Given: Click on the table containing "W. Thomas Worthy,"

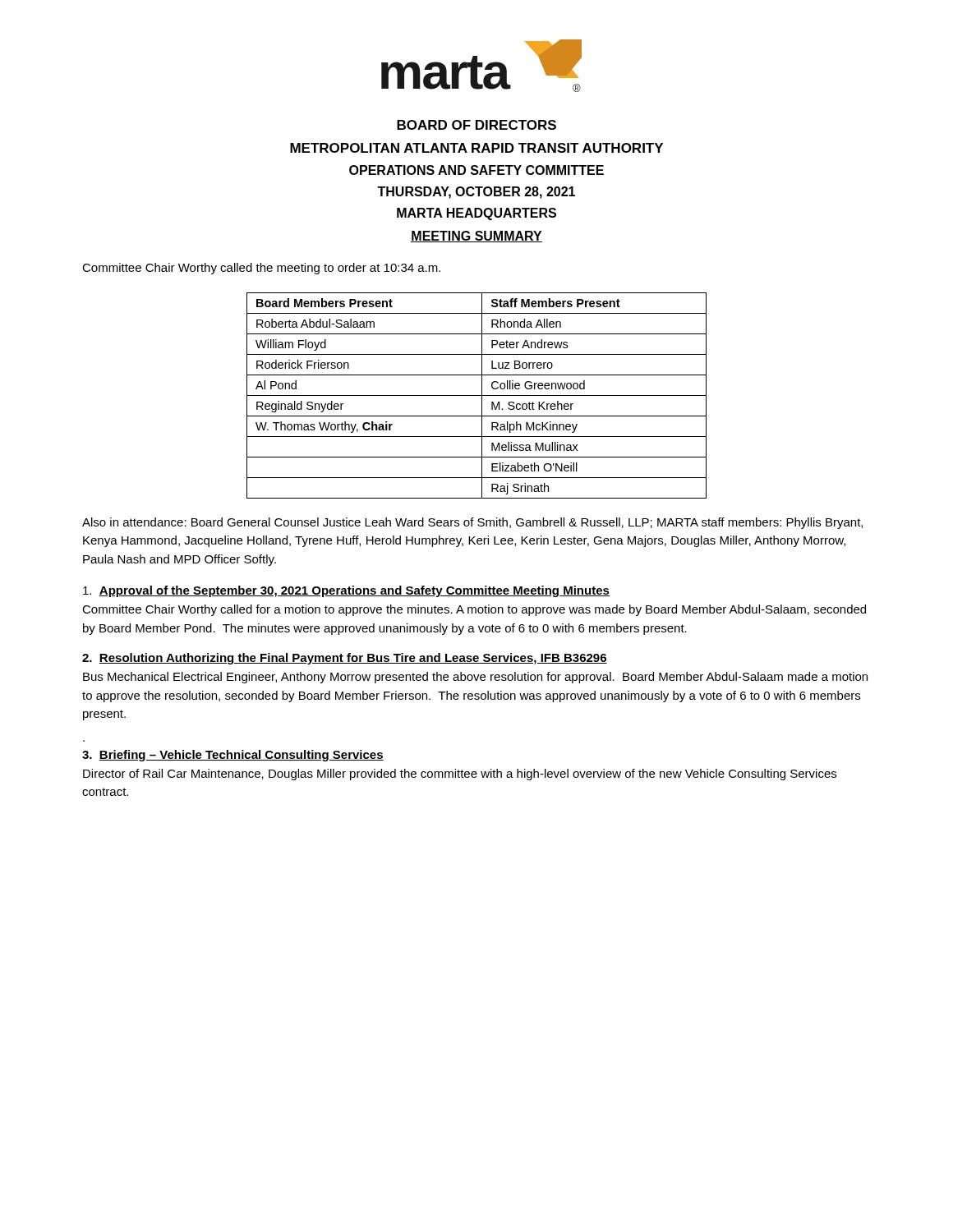Looking at the screenshot, I should pyautogui.click(x=476, y=395).
